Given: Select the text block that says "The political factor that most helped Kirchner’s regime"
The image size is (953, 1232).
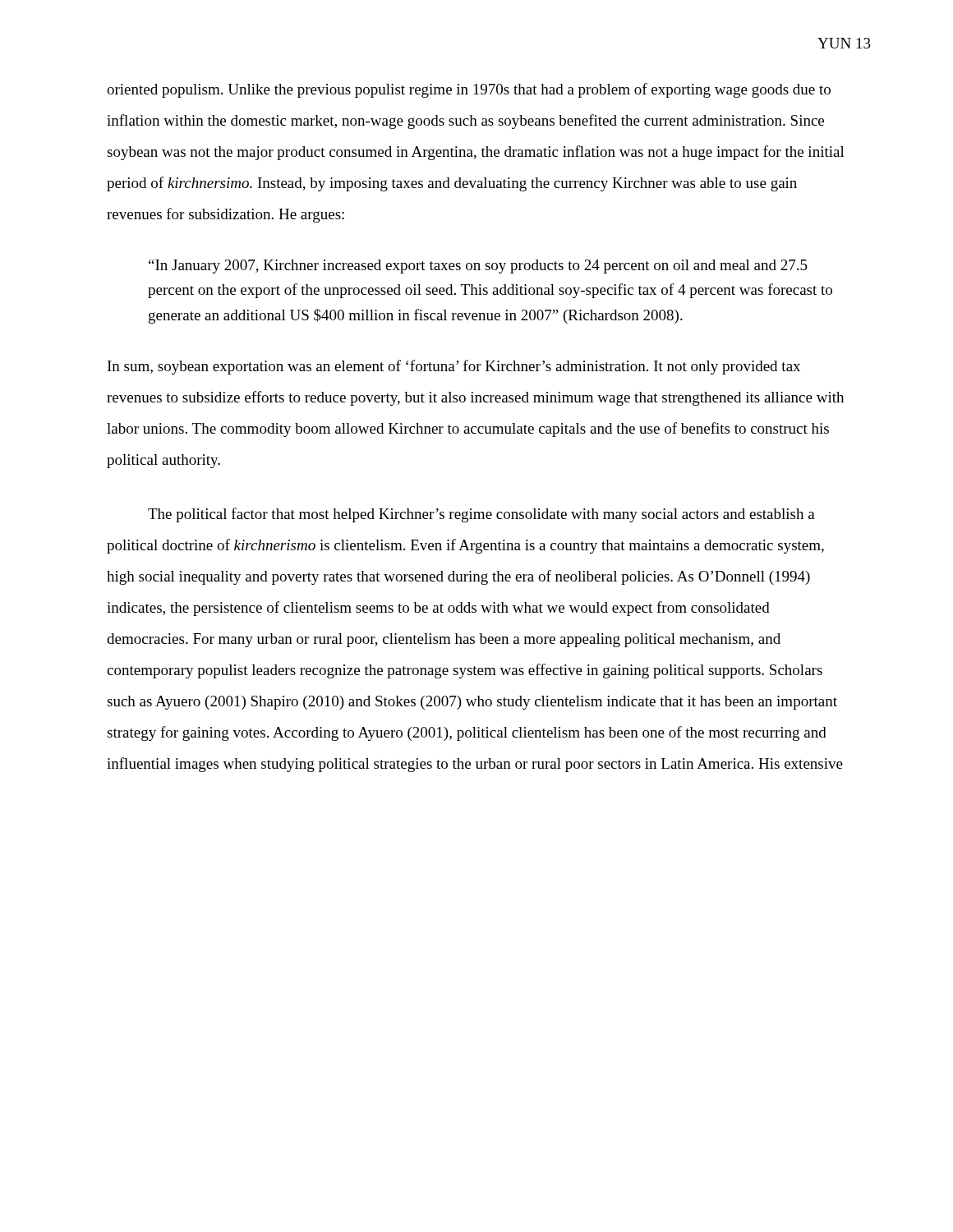Looking at the screenshot, I should pyautogui.click(x=475, y=639).
